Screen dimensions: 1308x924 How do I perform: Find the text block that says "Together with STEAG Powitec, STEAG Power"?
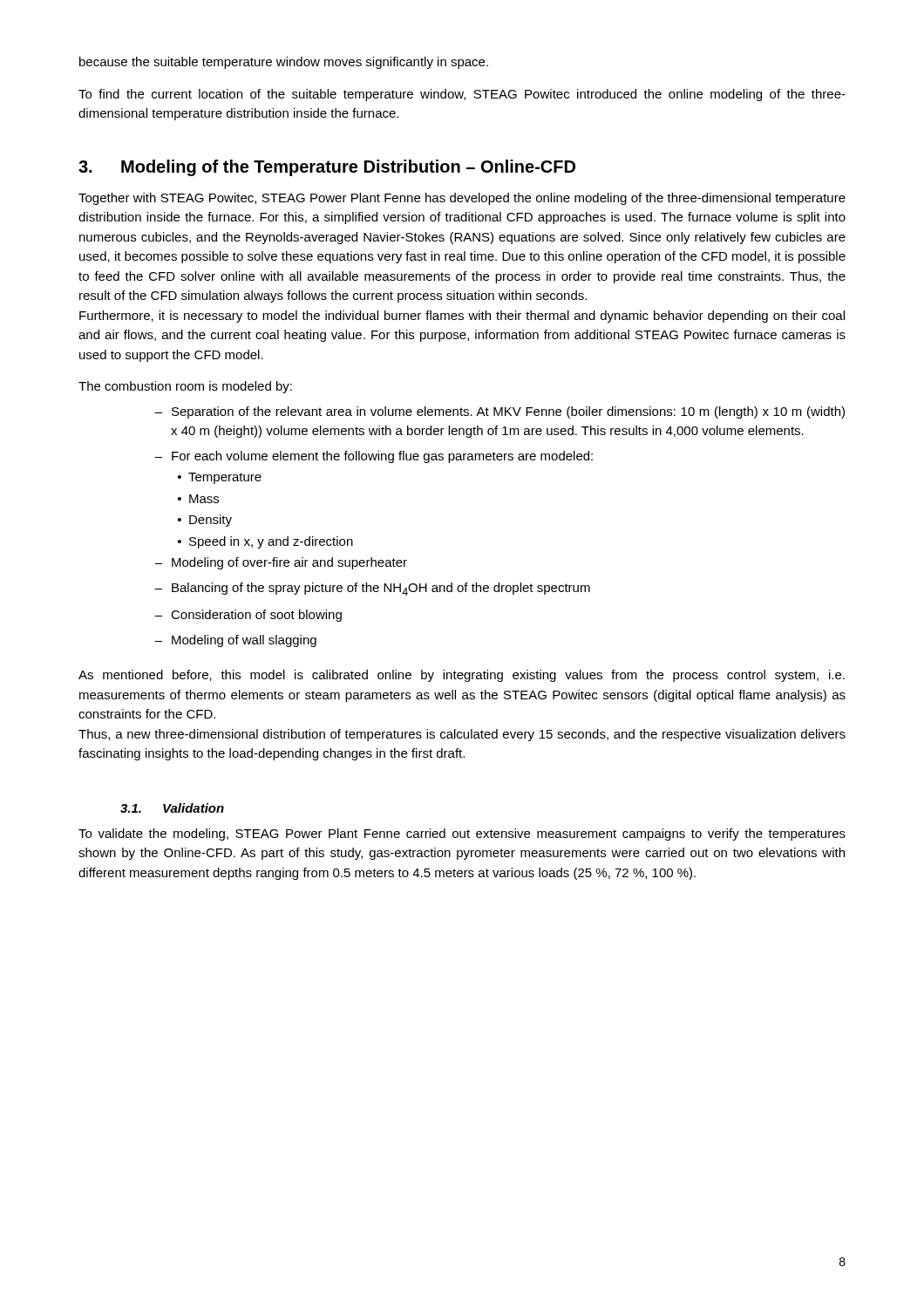[462, 276]
